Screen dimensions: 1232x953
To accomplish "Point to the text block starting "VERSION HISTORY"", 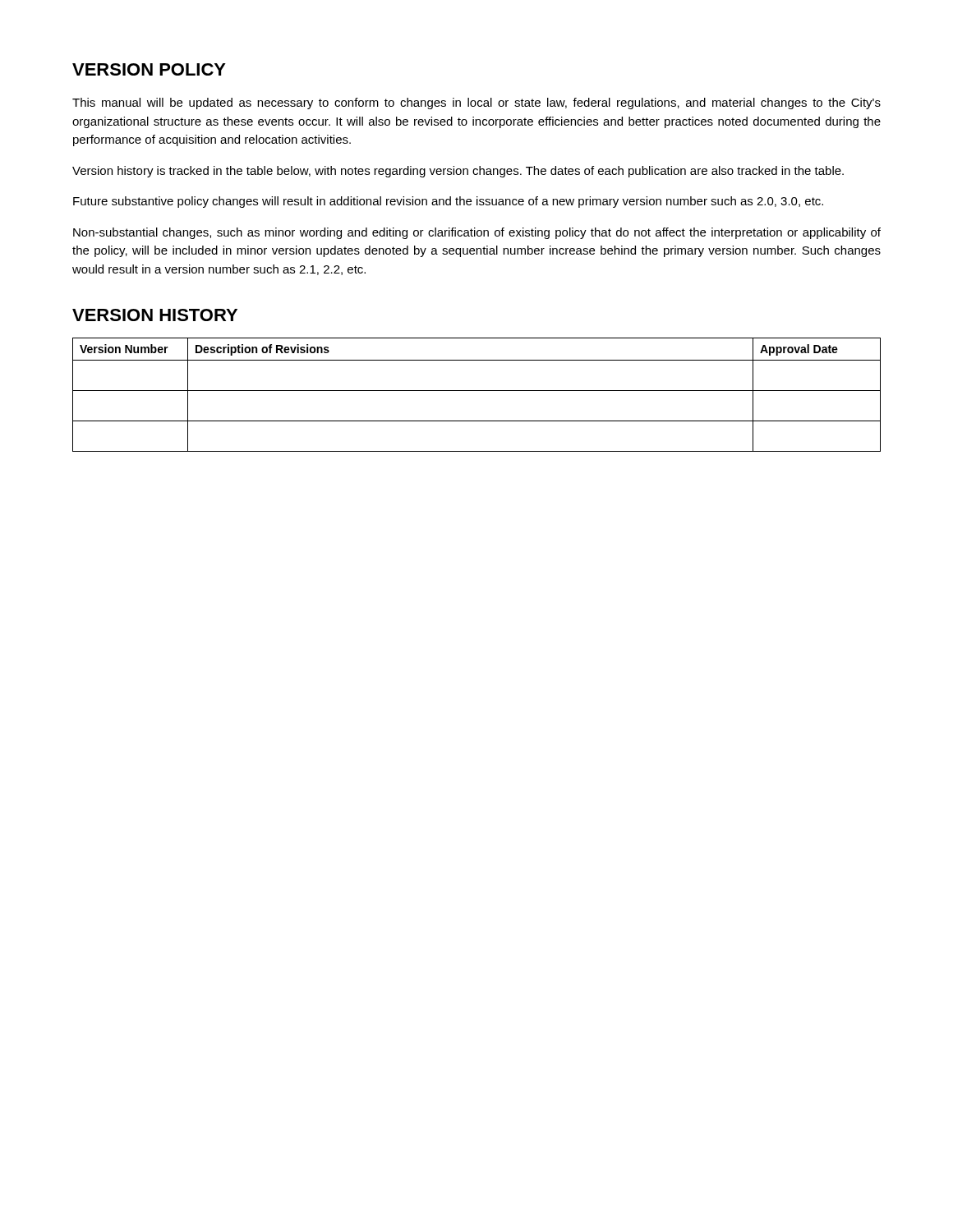I will (x=155, y=315).
